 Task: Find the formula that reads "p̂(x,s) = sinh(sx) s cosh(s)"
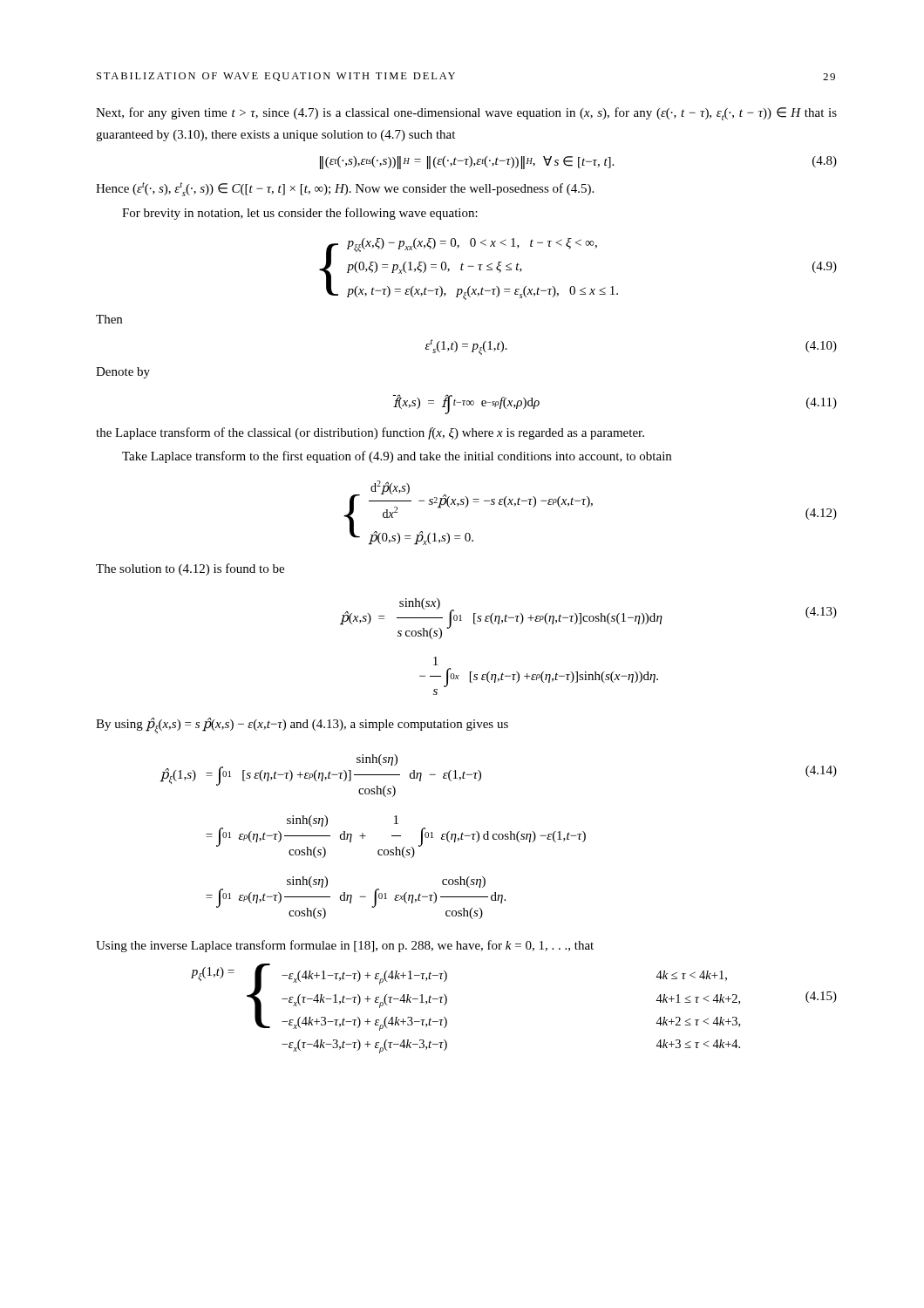[x=588, y=619]
